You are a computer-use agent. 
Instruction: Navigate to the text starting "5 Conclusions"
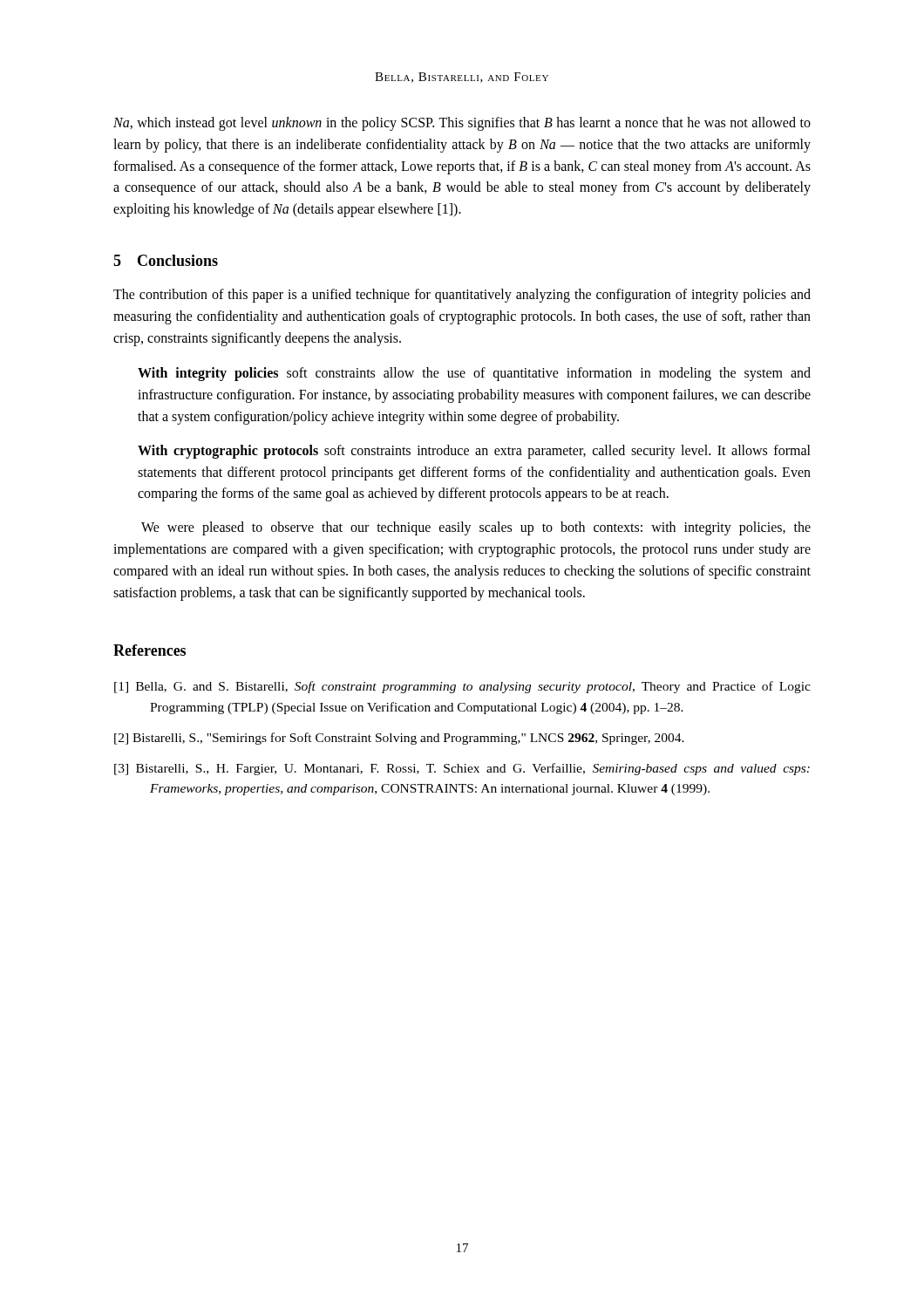(166, 261)
